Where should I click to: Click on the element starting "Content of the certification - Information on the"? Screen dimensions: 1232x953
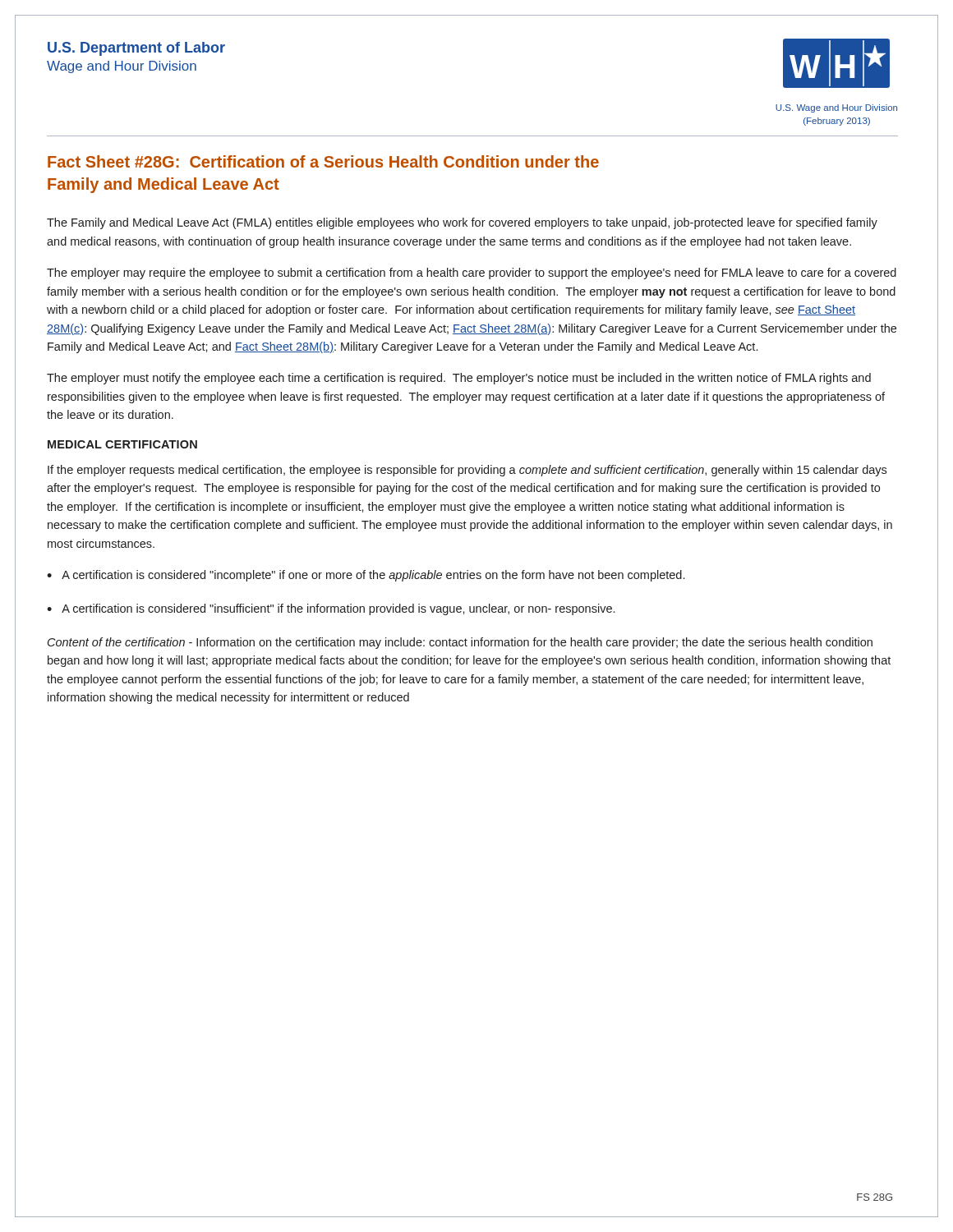(x=469, y=670)
